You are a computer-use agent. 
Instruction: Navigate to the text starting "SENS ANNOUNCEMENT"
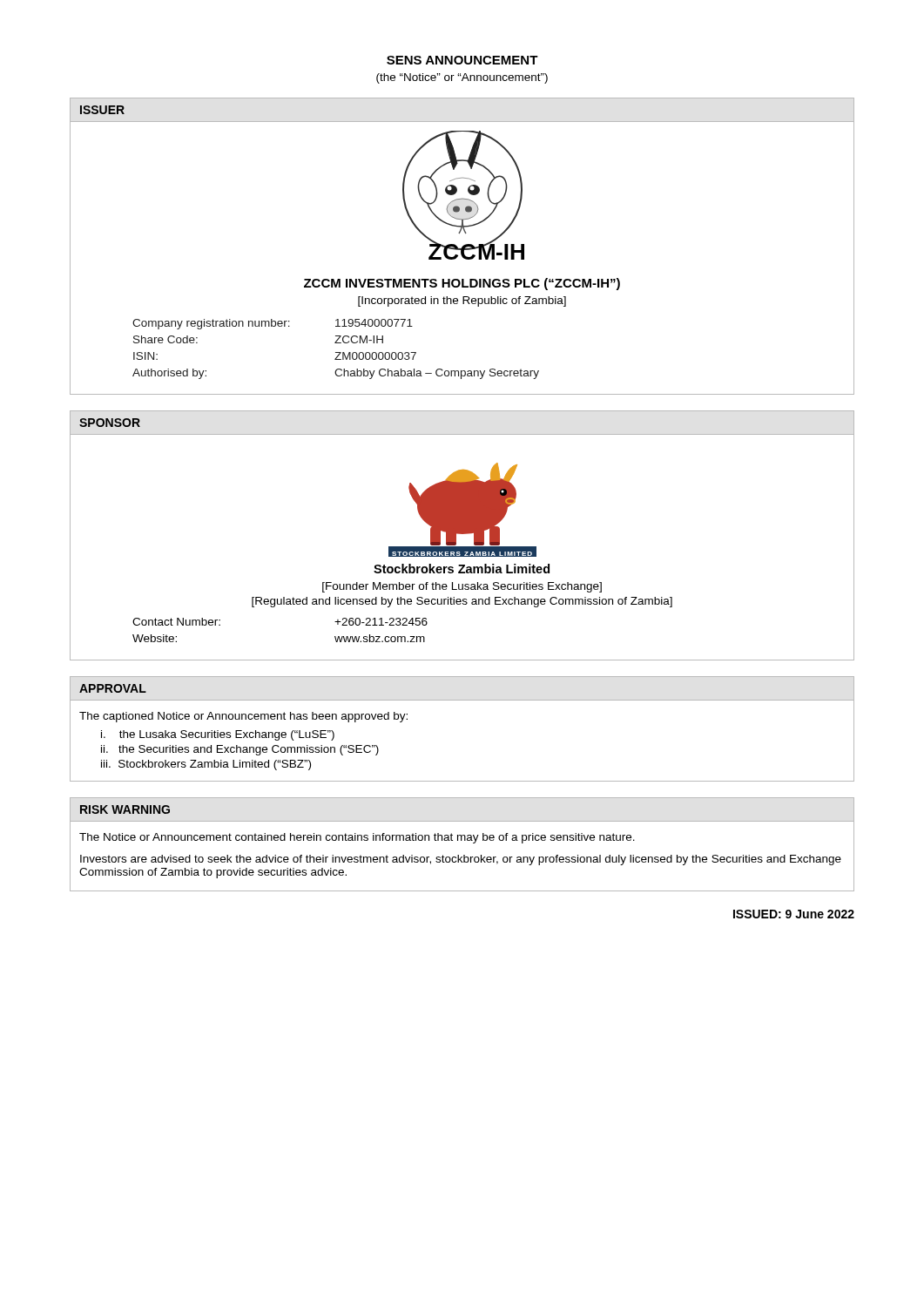[x=462, y=60]
